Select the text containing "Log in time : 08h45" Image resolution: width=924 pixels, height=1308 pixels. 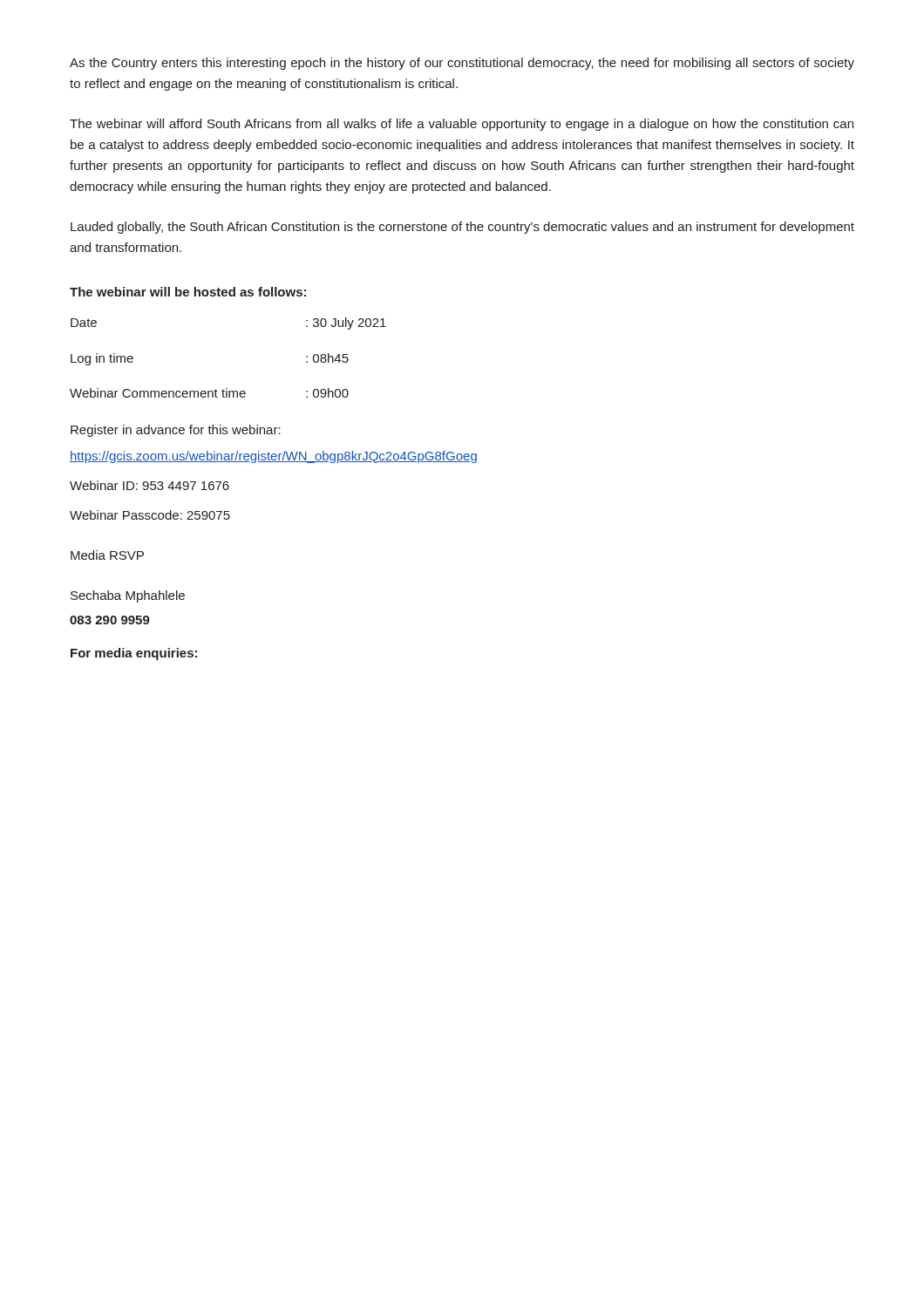[100, 359]
